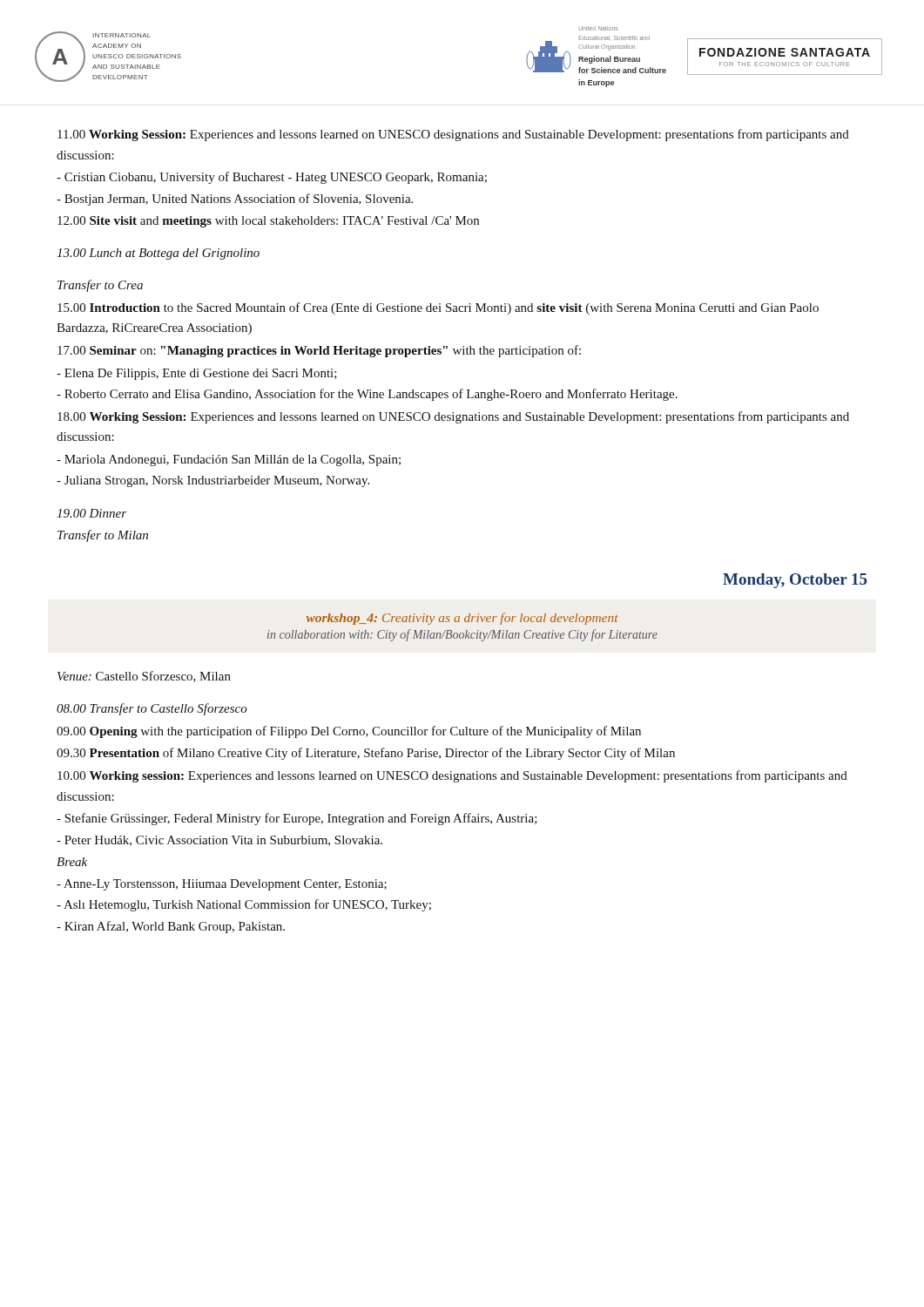This screenshot has width=924, height=1307.
Task: Click on the region starting "Peter Hudák, Civic"
Action: pyautogui.click(x=220, y=840)
